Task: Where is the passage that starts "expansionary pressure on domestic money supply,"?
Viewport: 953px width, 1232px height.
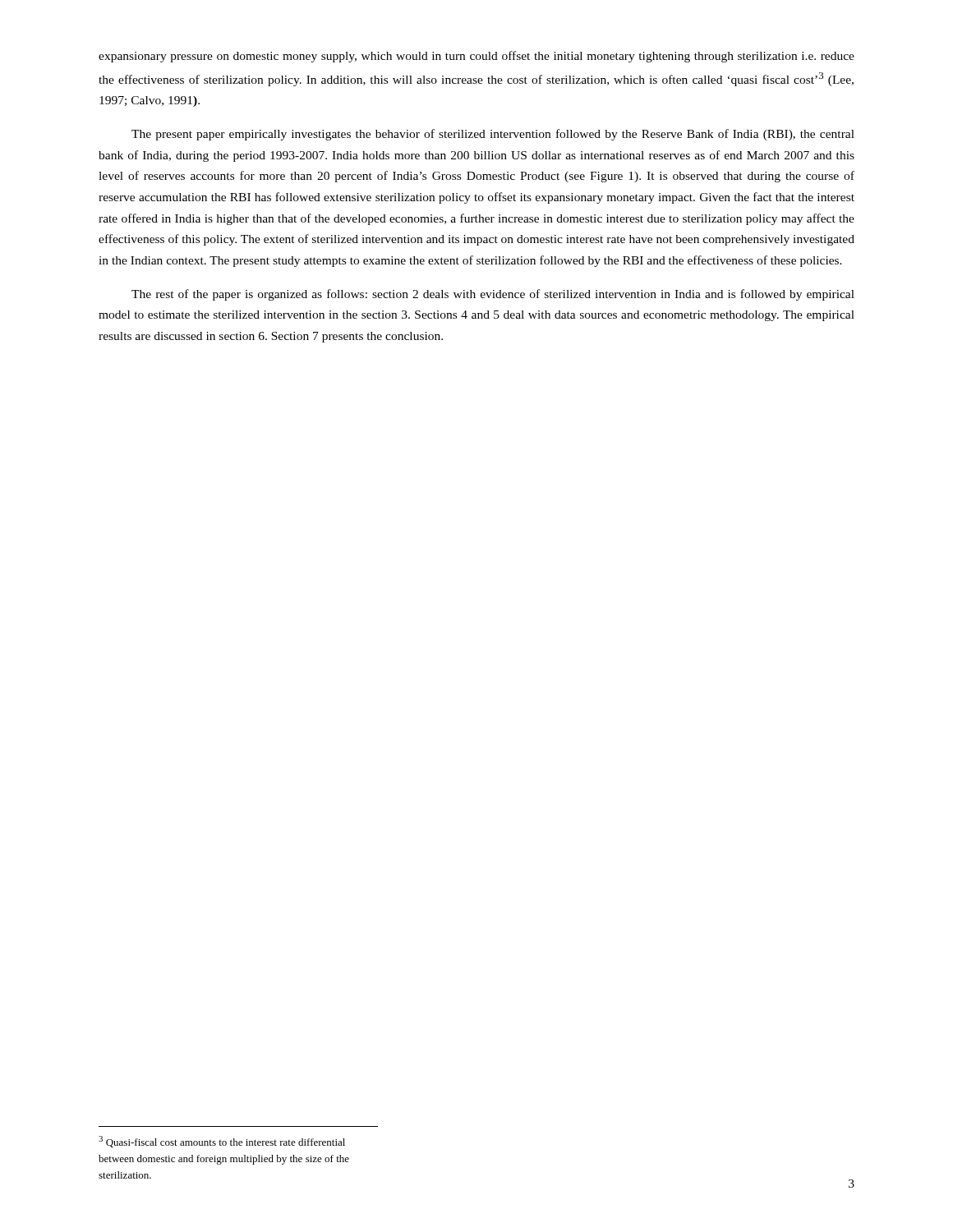Action: click(476, 196)
